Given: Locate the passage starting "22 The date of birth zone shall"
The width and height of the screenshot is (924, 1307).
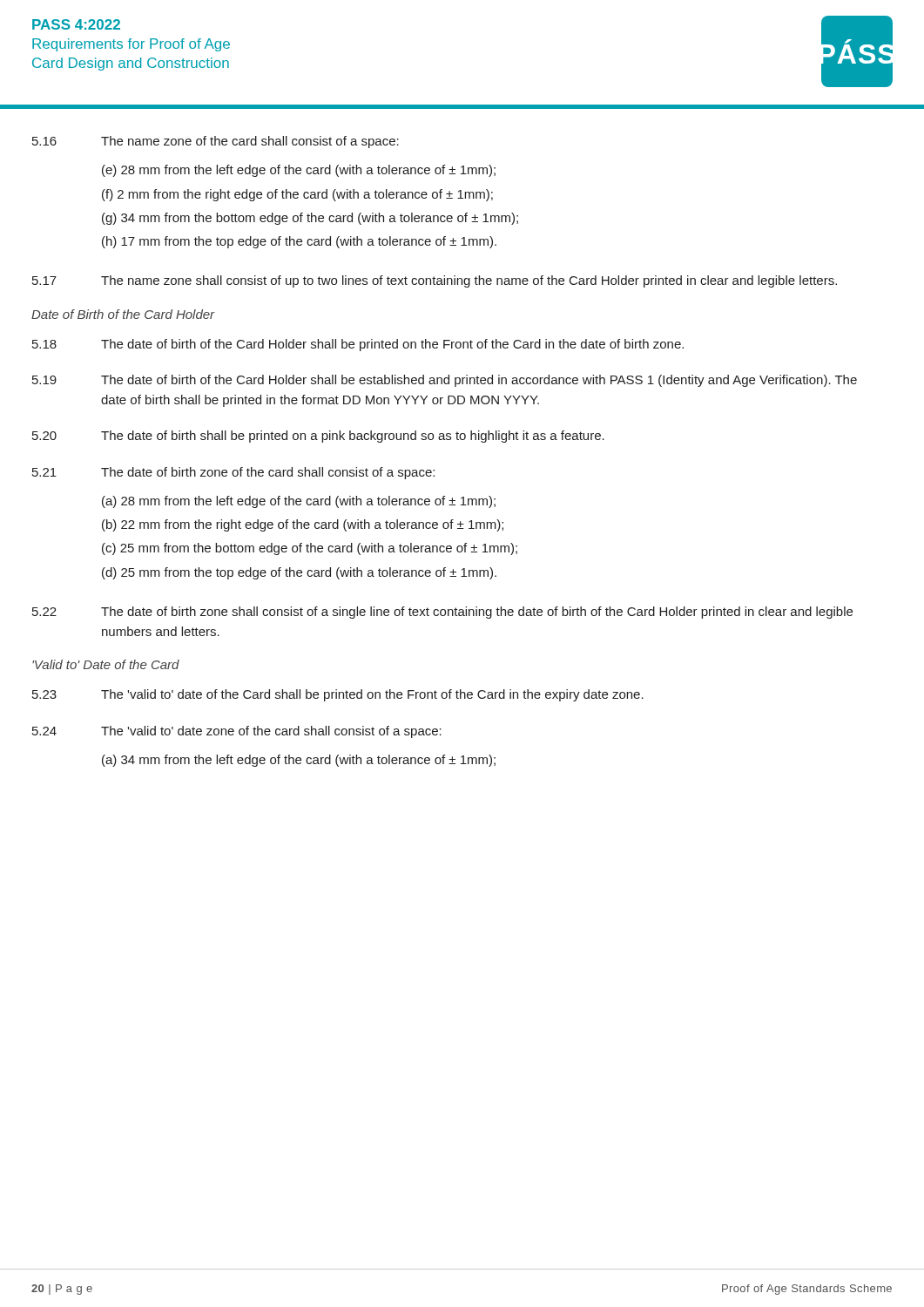Looking at the screenshot, I should click(x=449, y=621).
